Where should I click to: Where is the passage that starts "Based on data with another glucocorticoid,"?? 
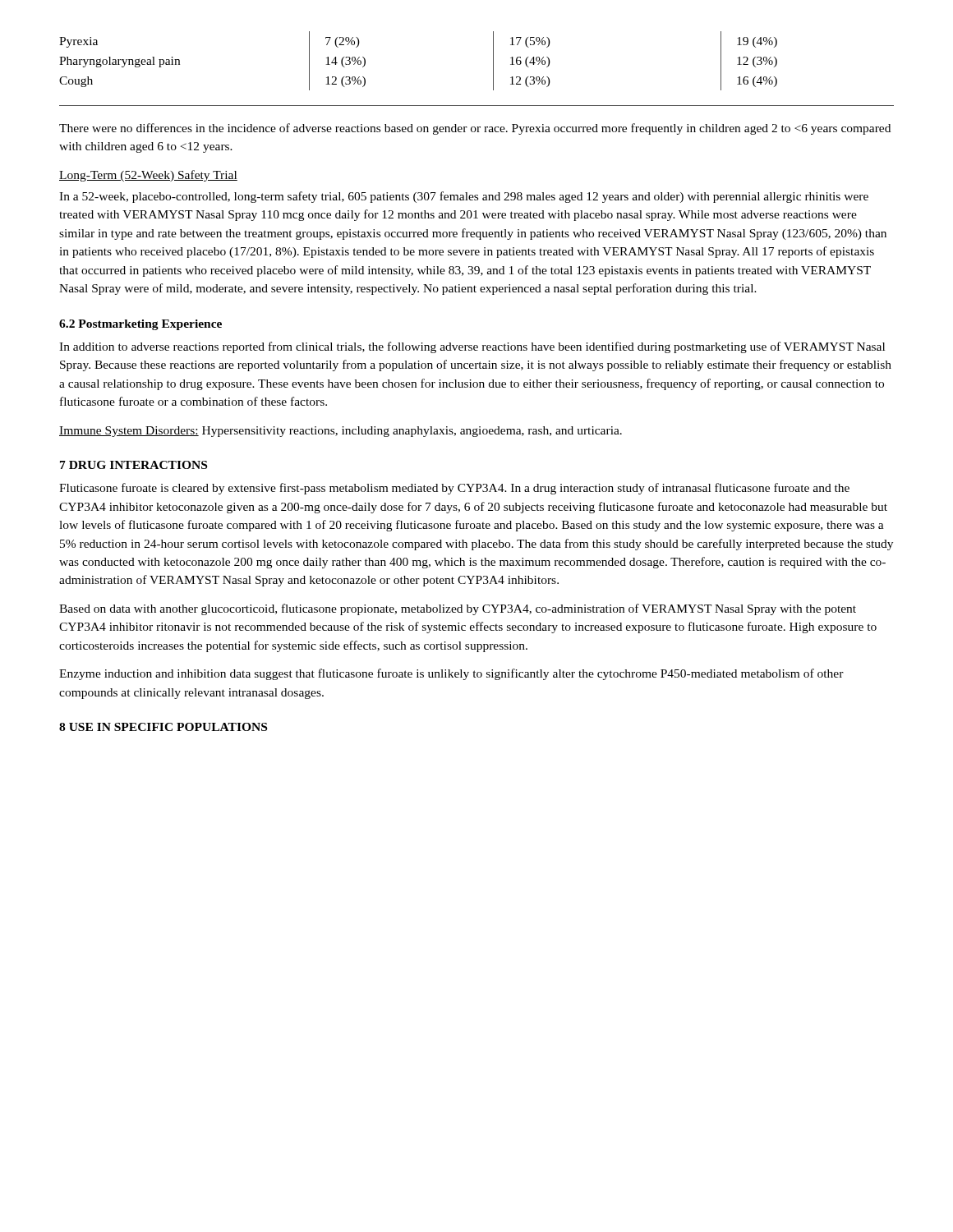[x=468, y=627]
